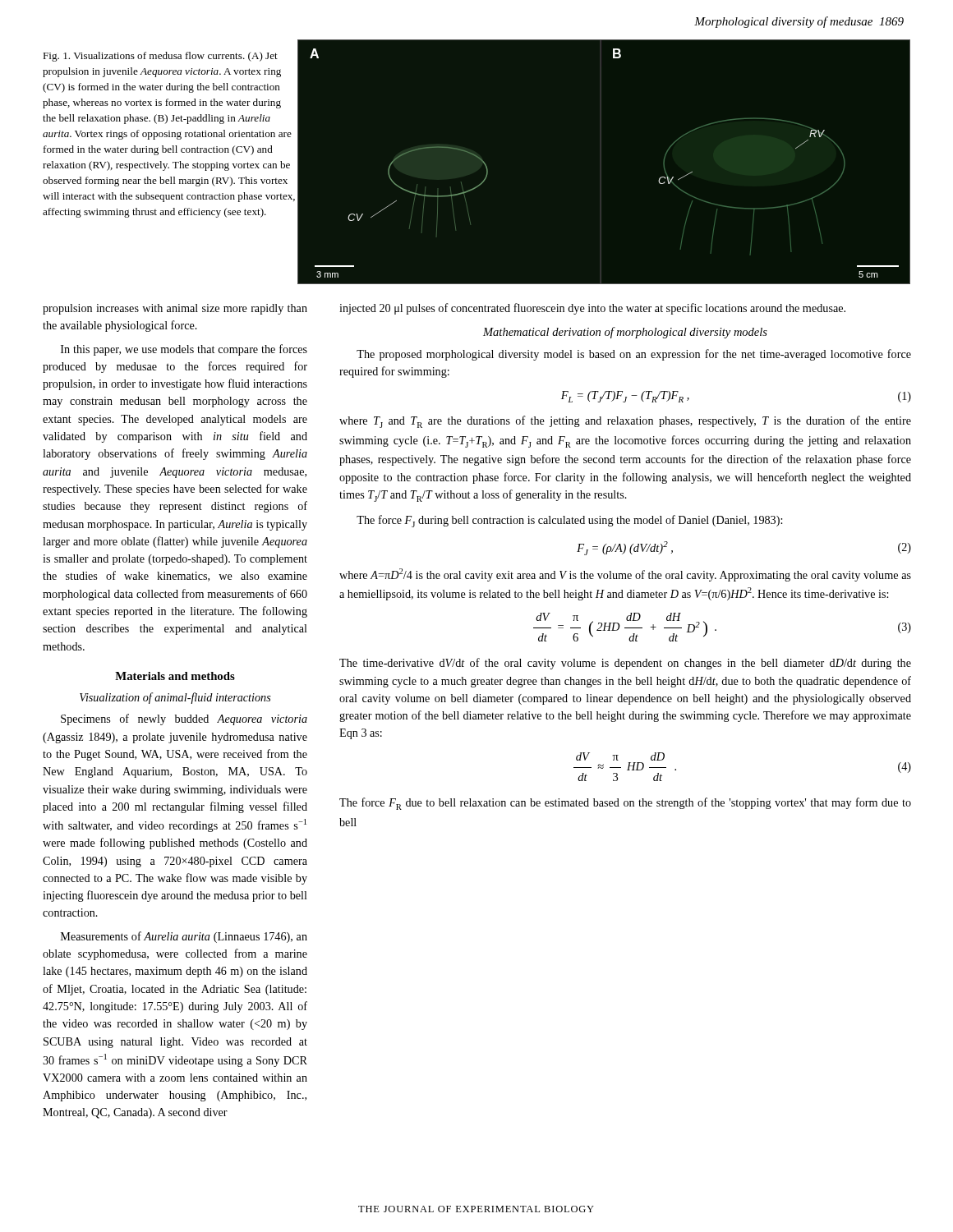The width and height of the screenshot is (953, 1232).
Task: Select the text block starting "Materials and methods"
Action: 175,676
